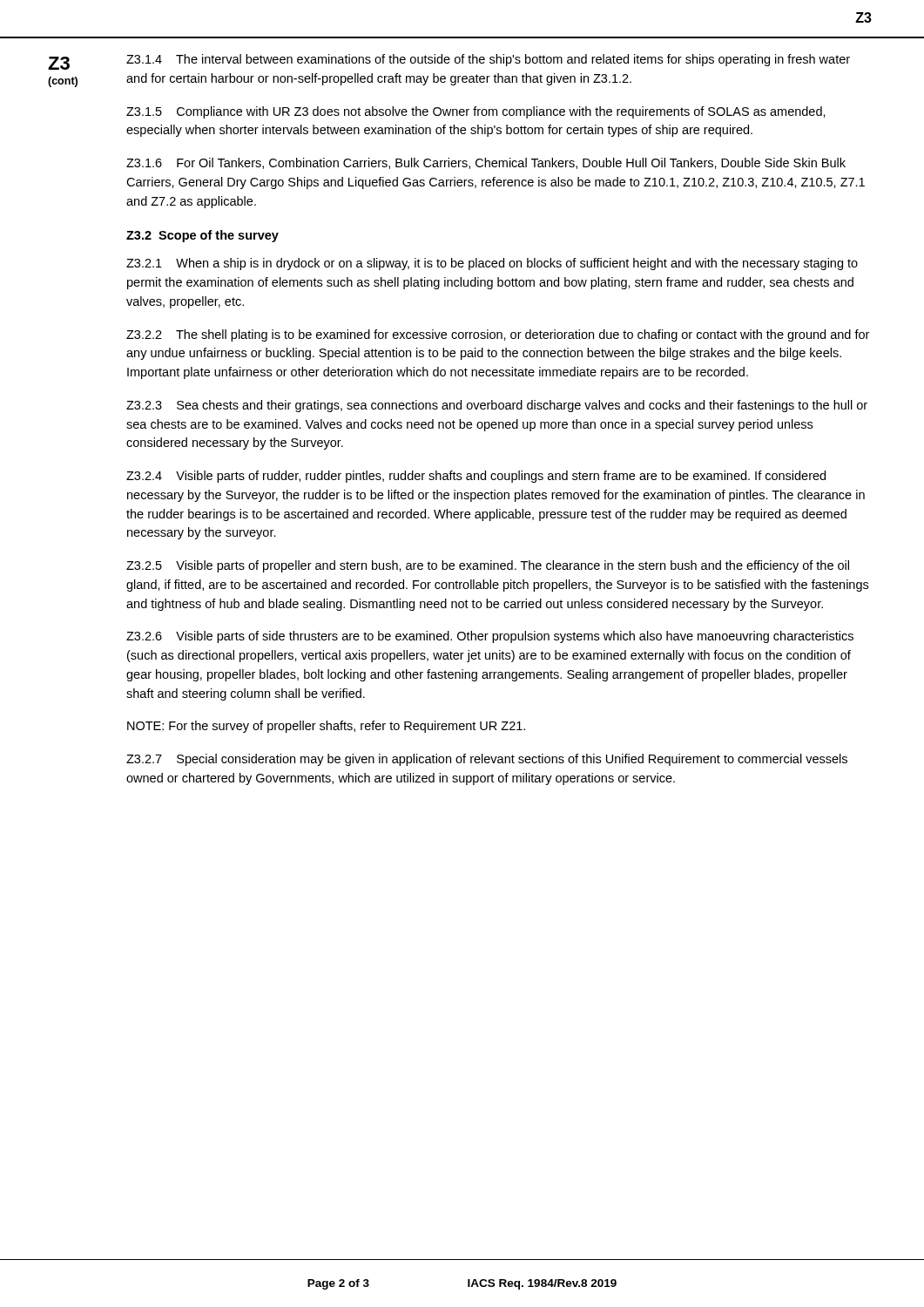This screenshot has width=924, height=1307.
Task: Locate the block of text that opens with "Z3.2.6 Visible parts"
Action: (x=490, y=665)
